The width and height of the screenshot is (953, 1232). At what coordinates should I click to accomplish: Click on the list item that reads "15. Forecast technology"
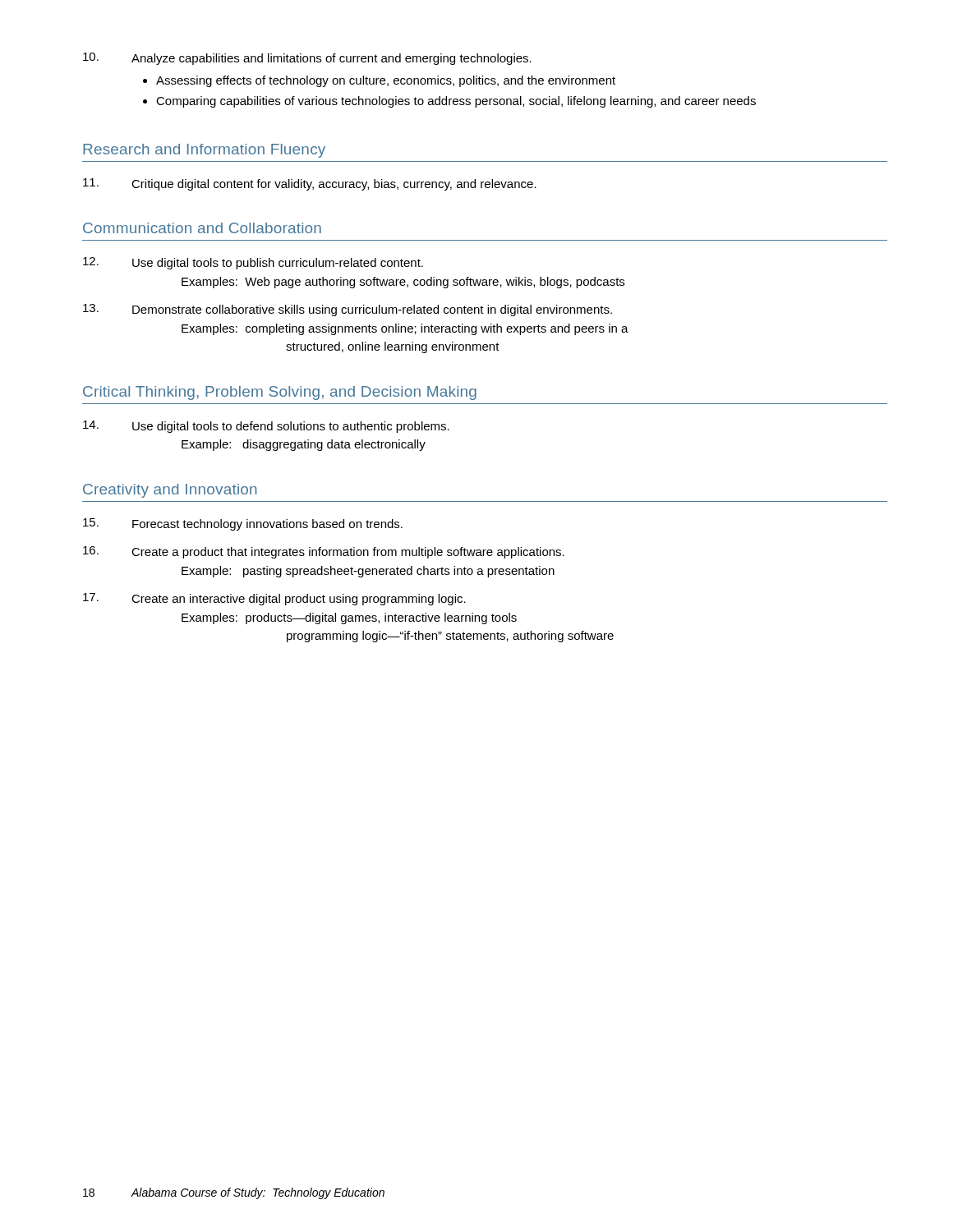tap(243, 524)
